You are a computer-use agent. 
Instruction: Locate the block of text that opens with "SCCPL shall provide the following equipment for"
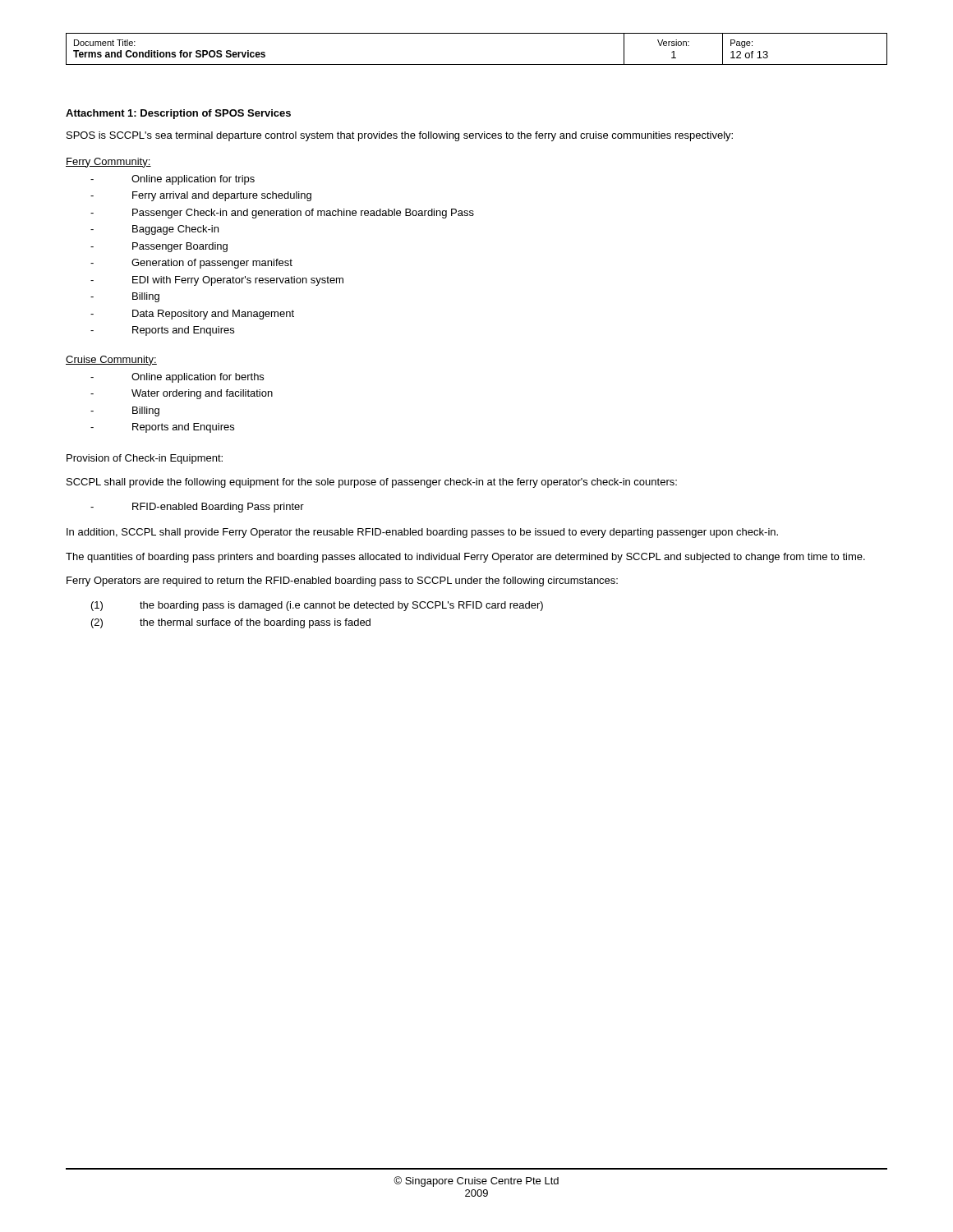point(372,482)
